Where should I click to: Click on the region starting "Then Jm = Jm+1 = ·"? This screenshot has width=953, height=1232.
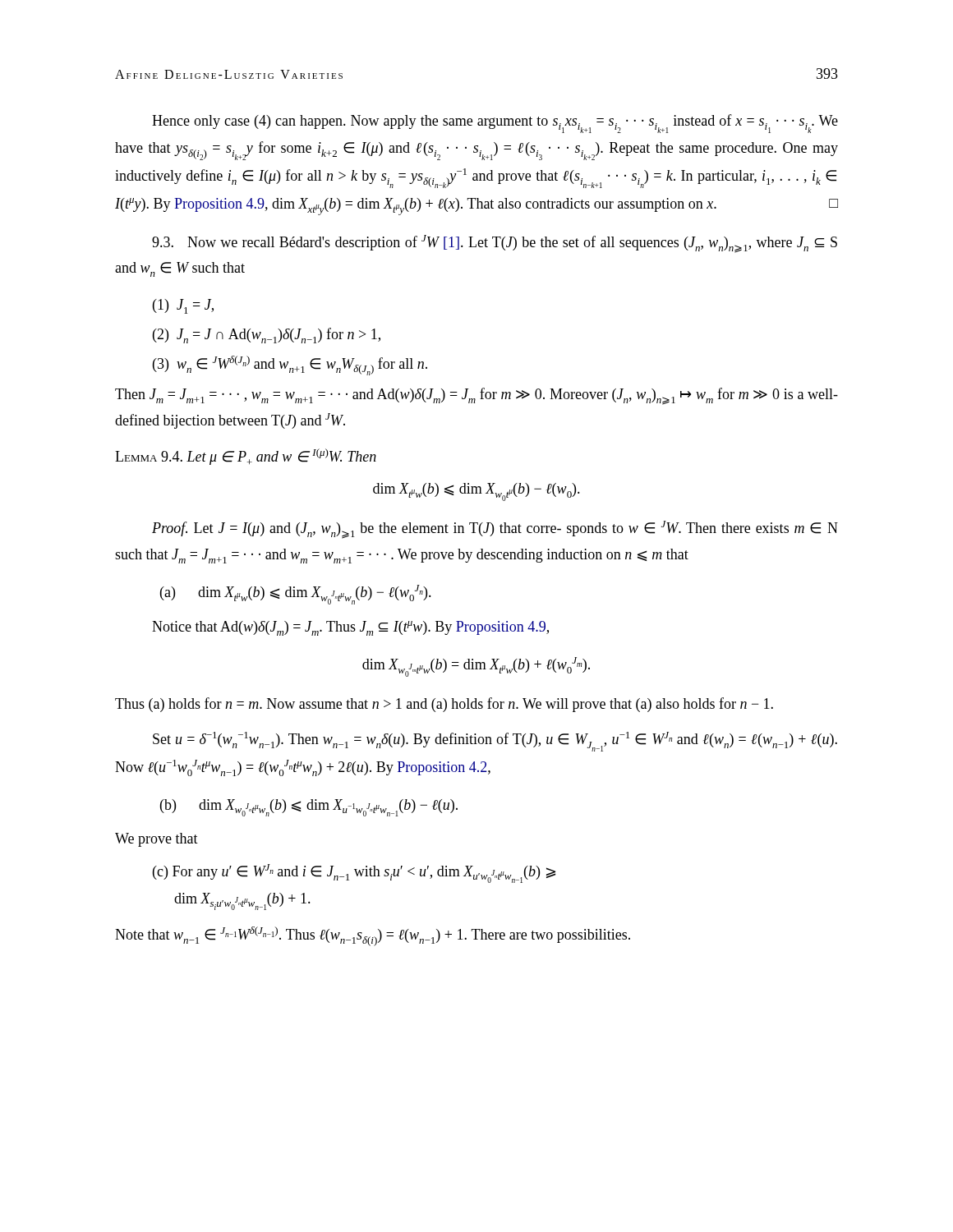click(x=476, y=408)
